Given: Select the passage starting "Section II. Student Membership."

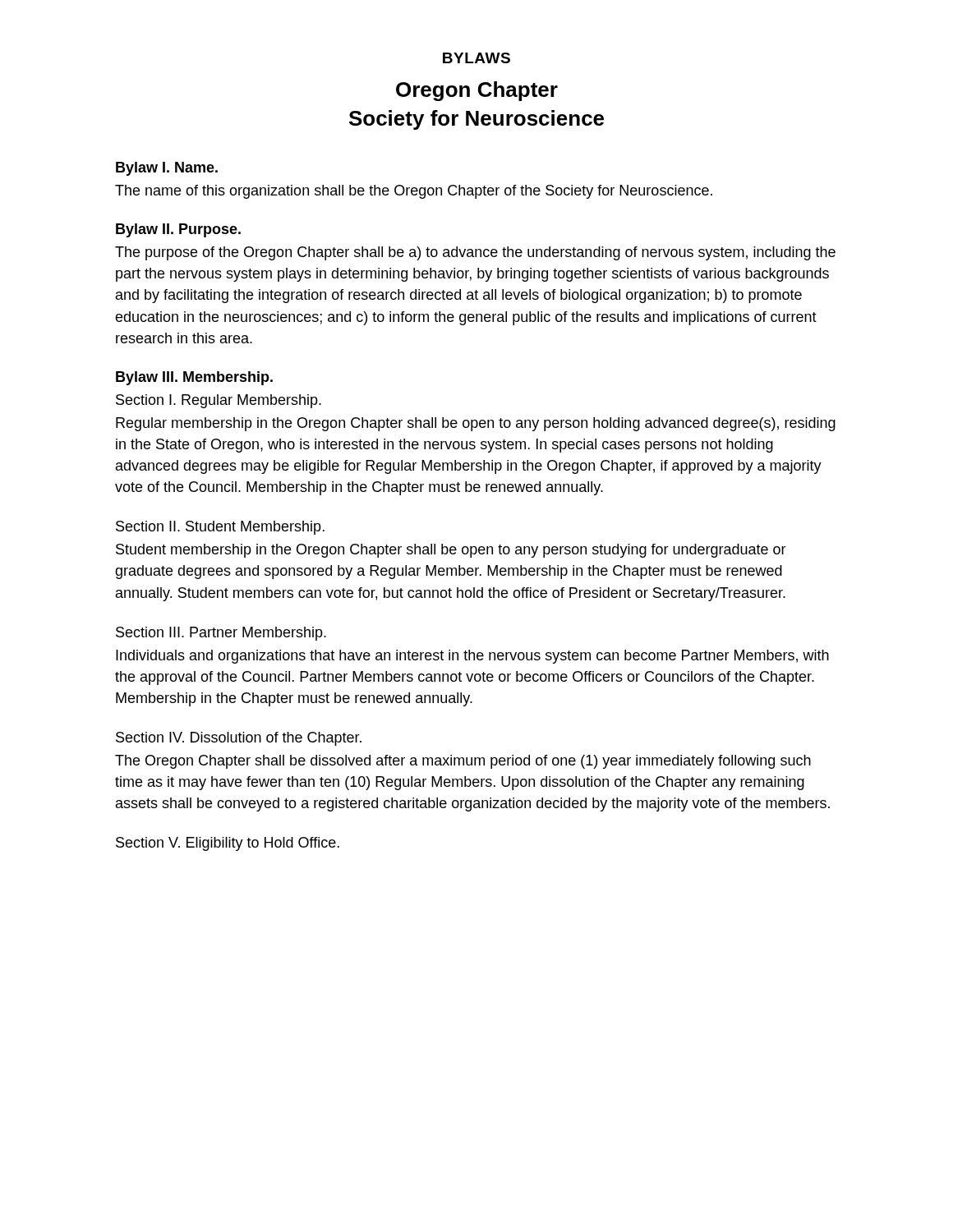Looking at the screenshot, I should pos(220,527).
